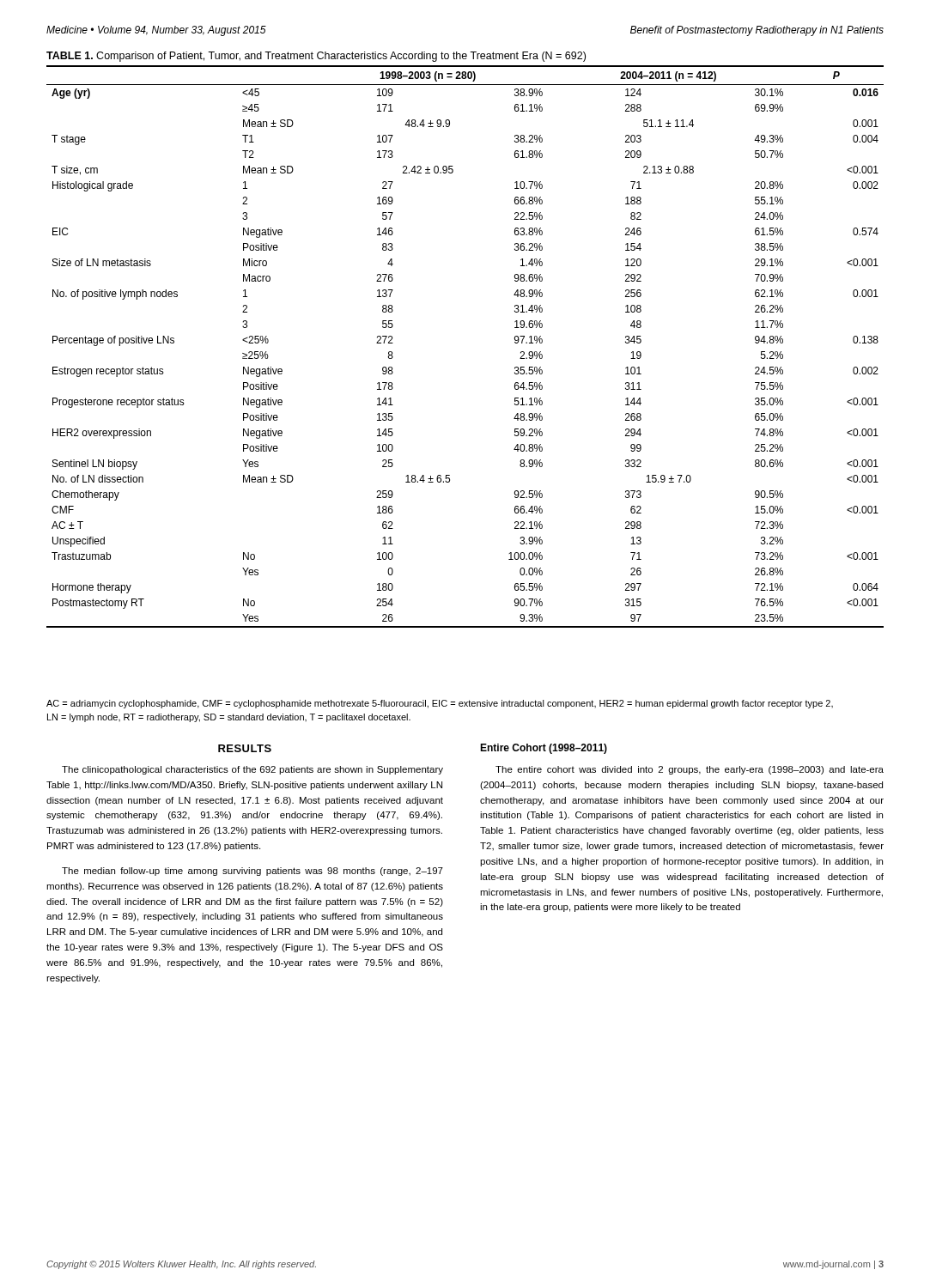
Task: Find the element starting "Entire Cohort (1998–2011)"
Action: click(544, 748)
